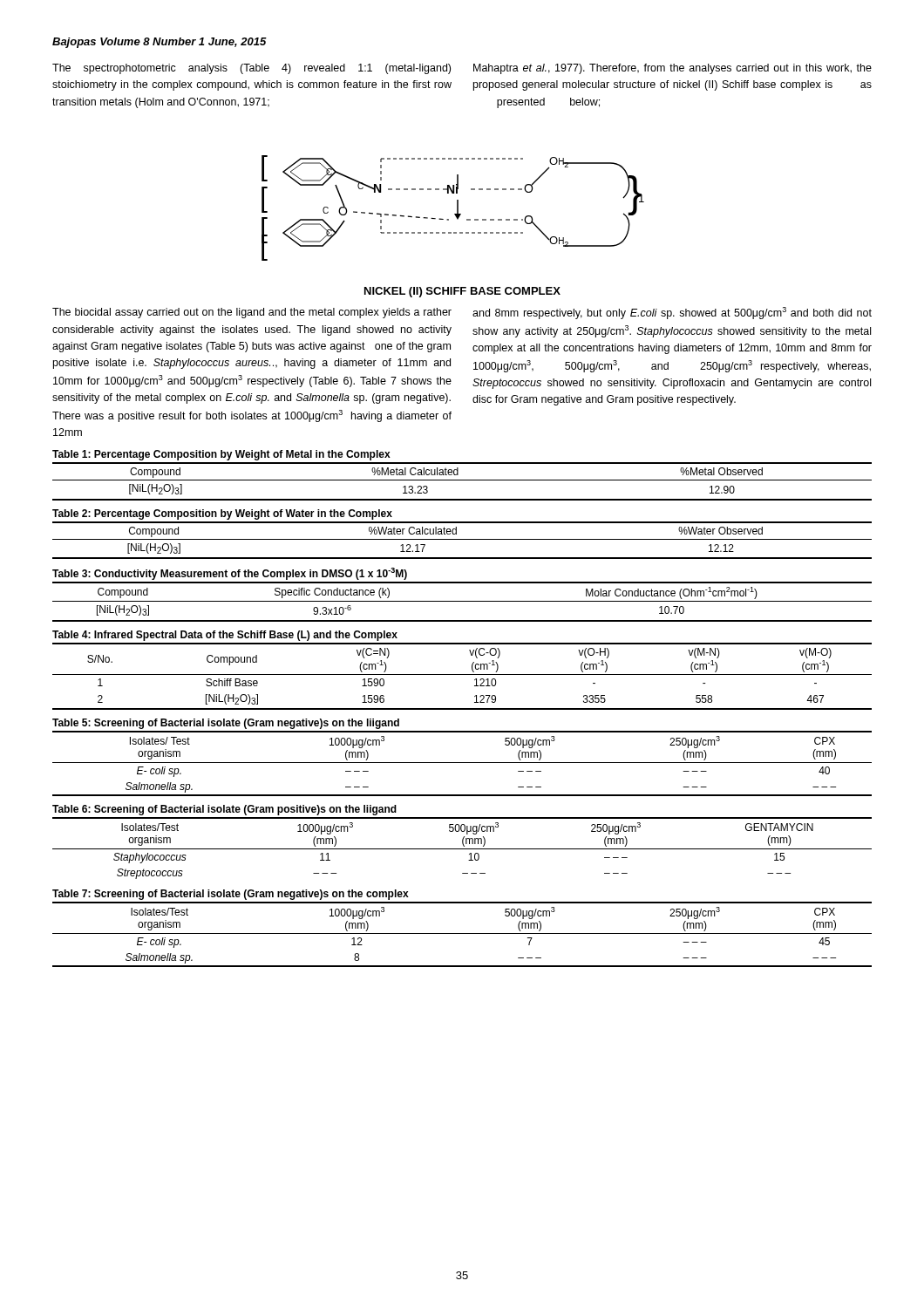Find the text block containing "The biocidal assay"
Screen dimensions: 1308x924
tap(252, 372)
